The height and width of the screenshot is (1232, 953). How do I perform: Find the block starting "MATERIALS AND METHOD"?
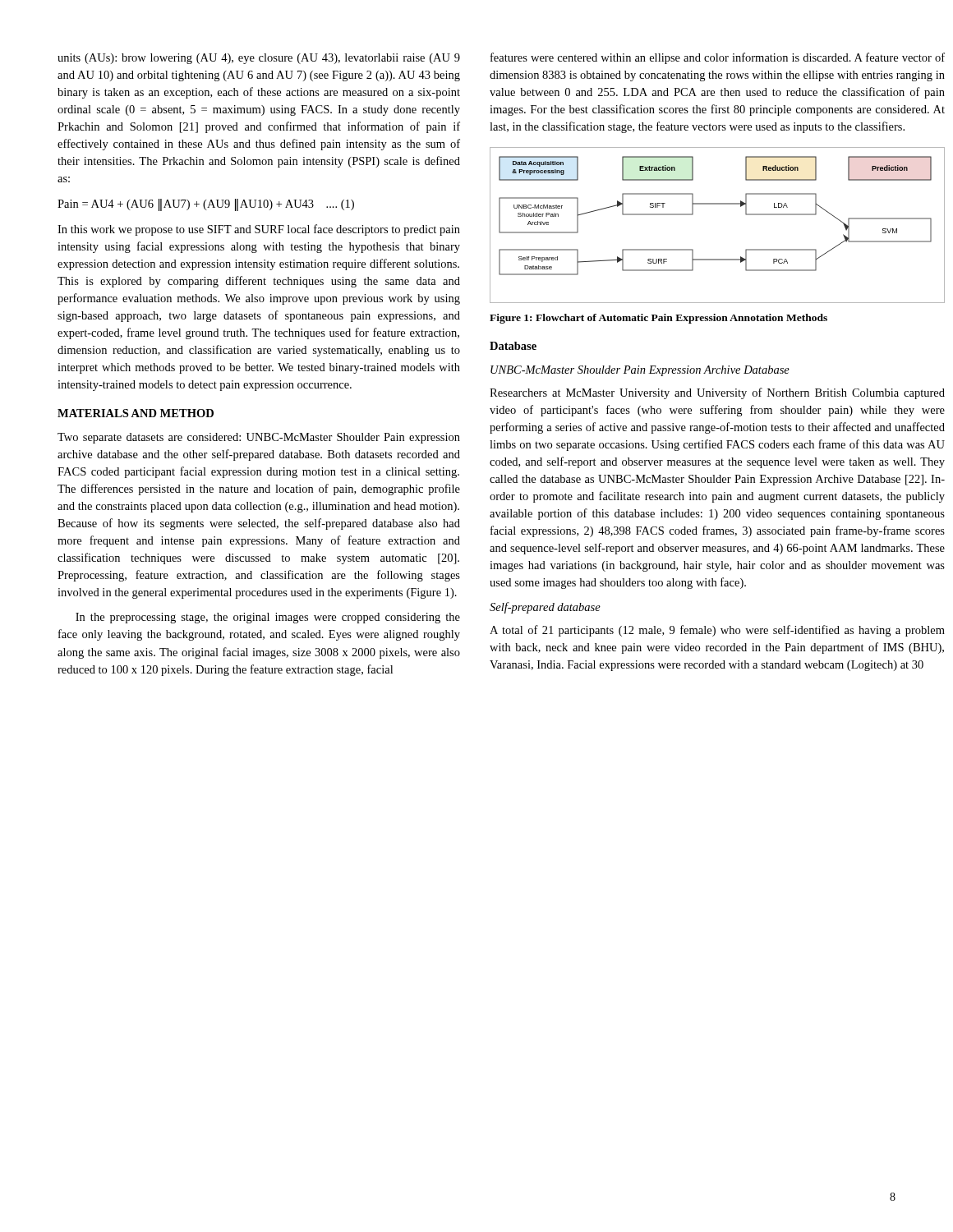click(x=136, y=413)
